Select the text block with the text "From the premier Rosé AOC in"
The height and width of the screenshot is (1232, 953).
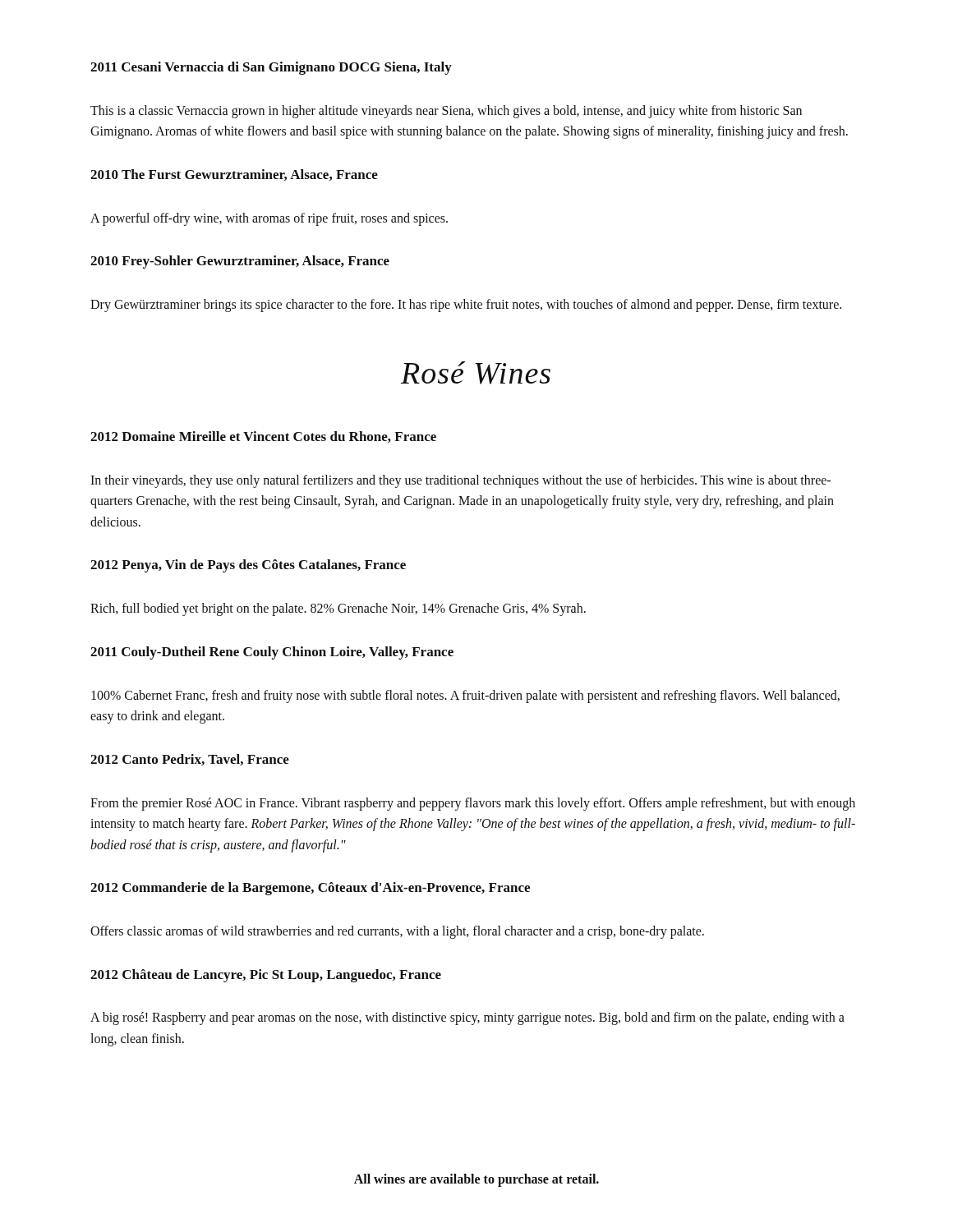click(x=476, y=824)
